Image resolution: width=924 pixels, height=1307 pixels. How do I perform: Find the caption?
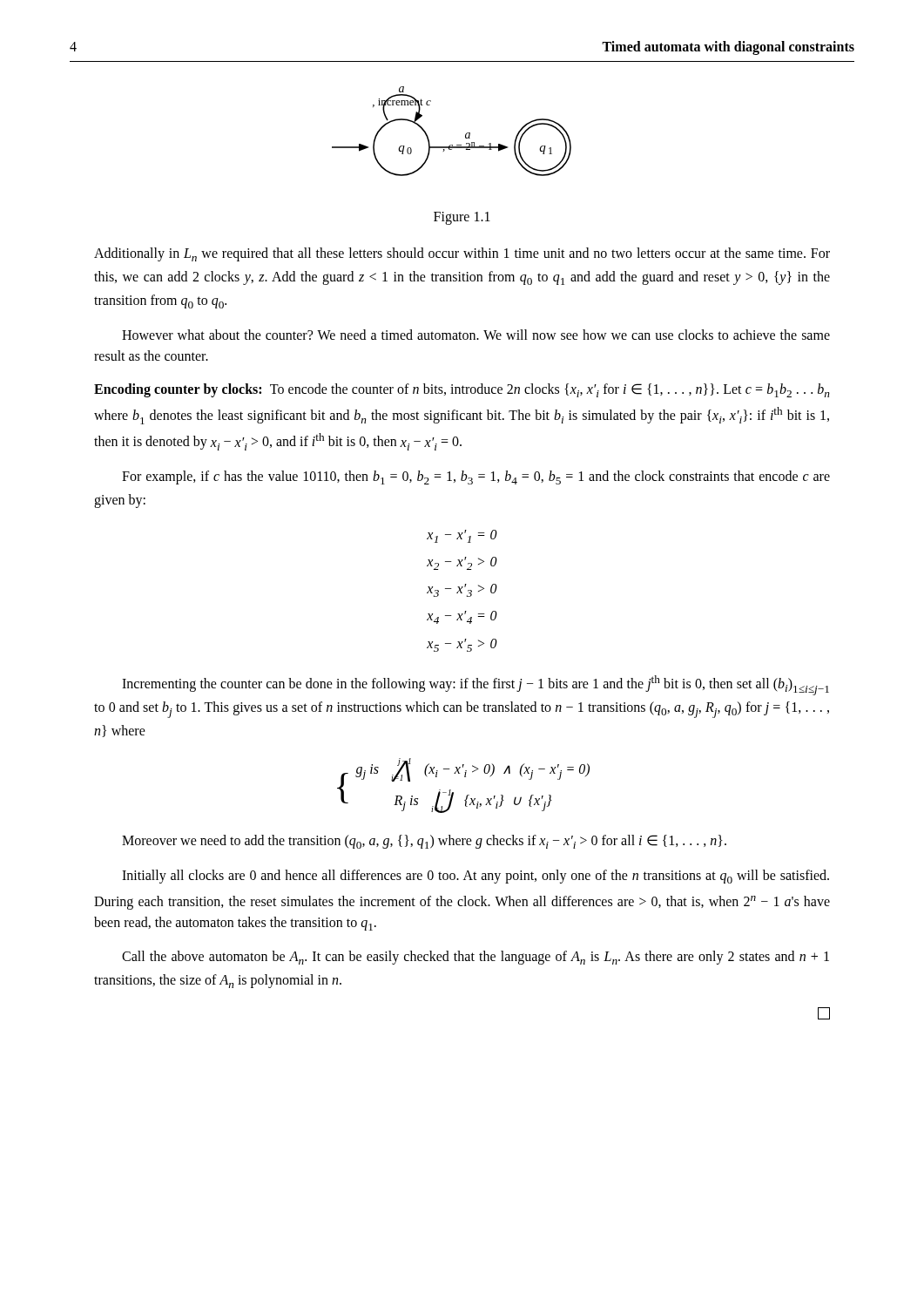click(x=462, y=217)
